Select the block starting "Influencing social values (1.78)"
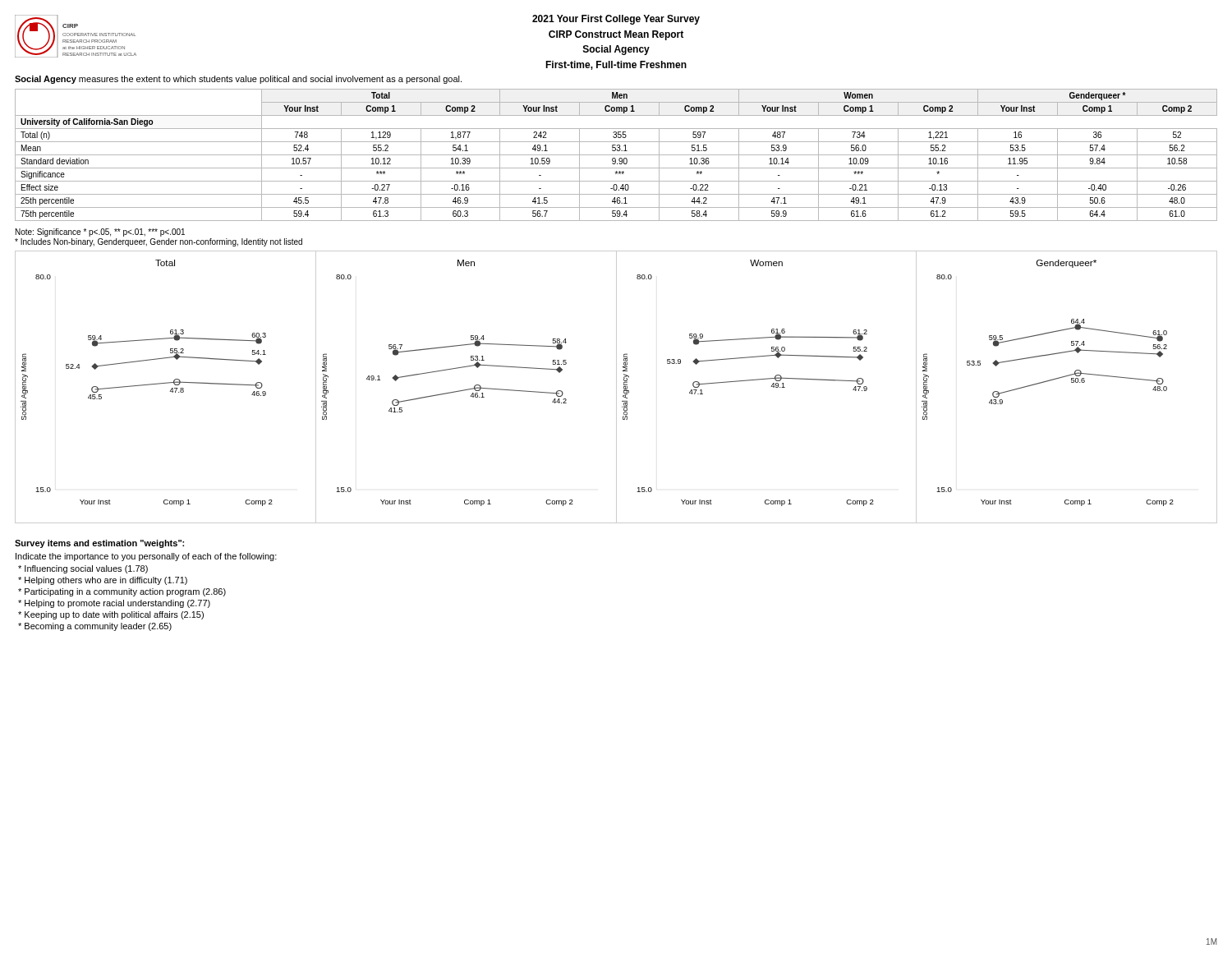This screenshot has height=953, width=1232. [83, 569]
